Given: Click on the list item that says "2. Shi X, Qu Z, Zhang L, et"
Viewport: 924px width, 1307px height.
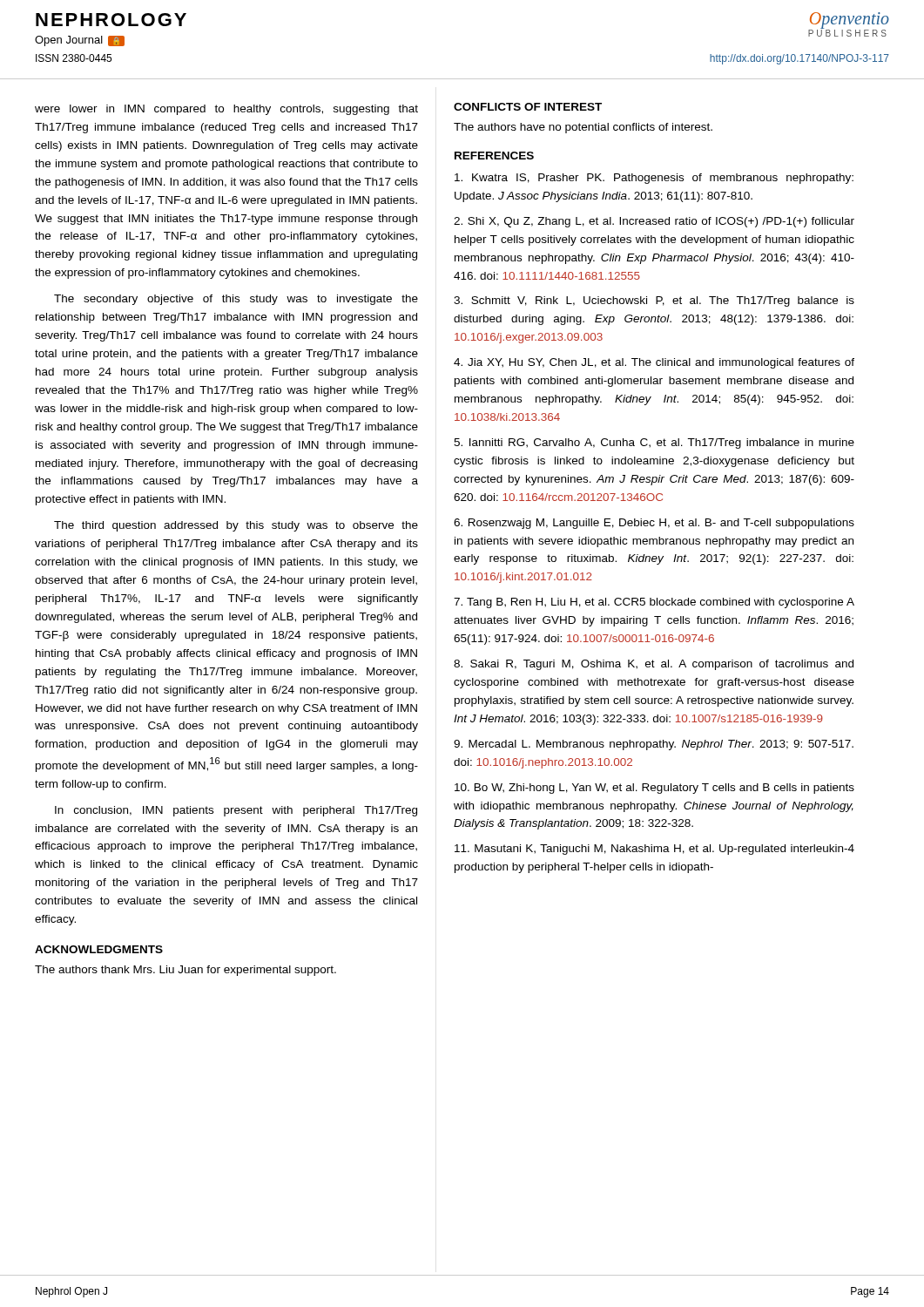Looking at the screenshot, I should pos(654,249).
